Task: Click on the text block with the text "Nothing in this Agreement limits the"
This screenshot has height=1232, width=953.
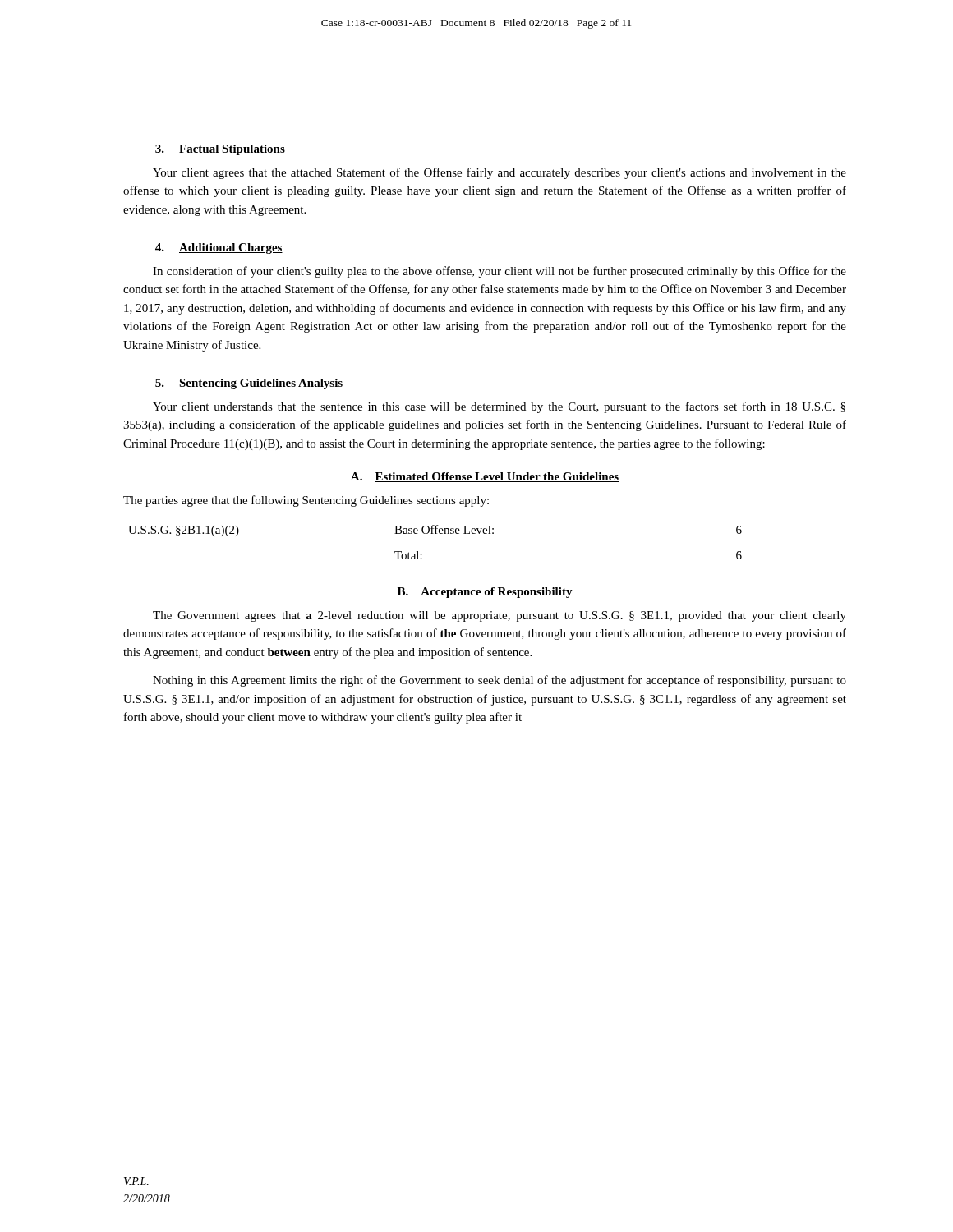Action: tap(485, 699)
